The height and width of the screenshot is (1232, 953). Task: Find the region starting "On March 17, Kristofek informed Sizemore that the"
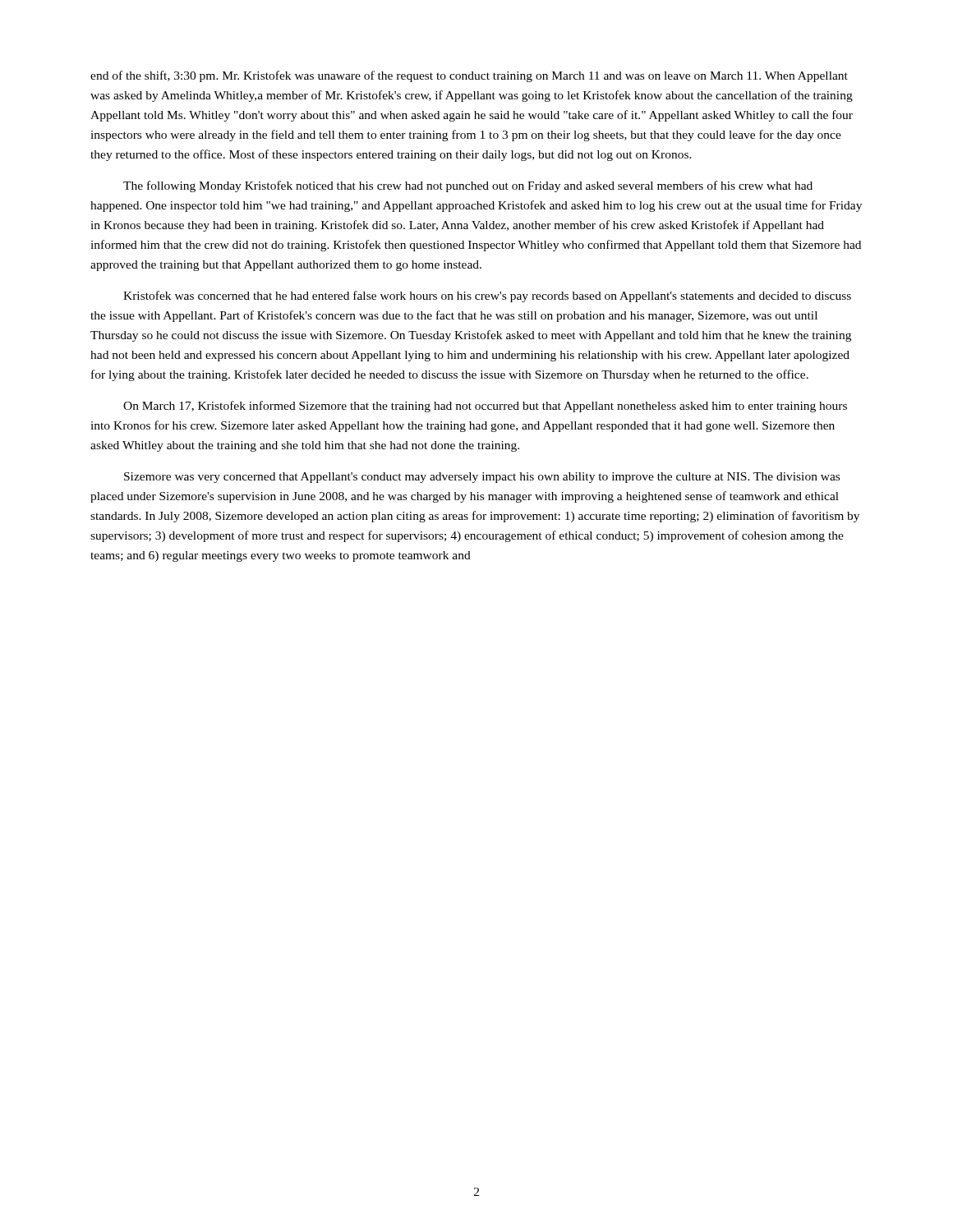pos(476,426)
